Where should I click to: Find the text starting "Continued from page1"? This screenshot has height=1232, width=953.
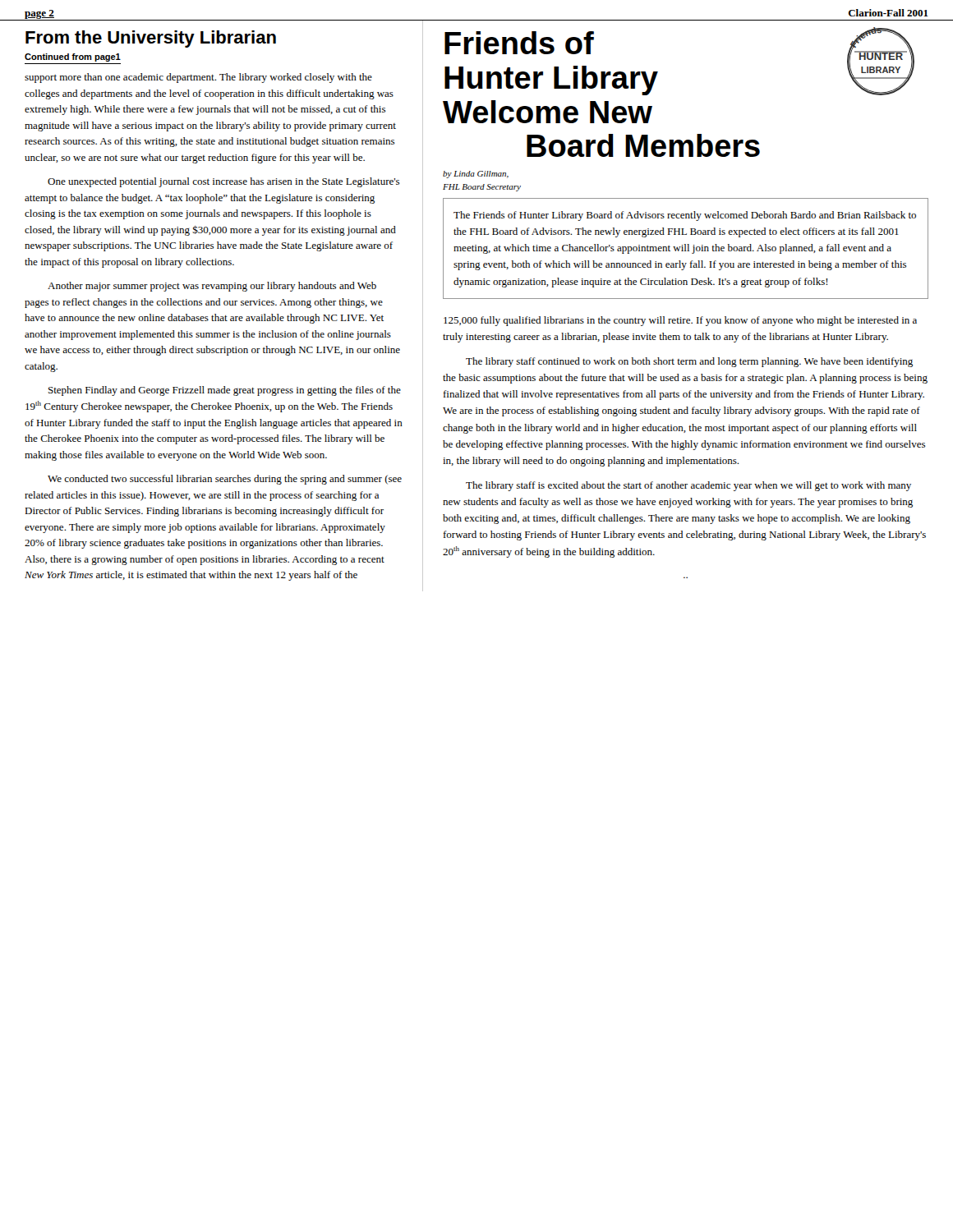click(73, 58)
